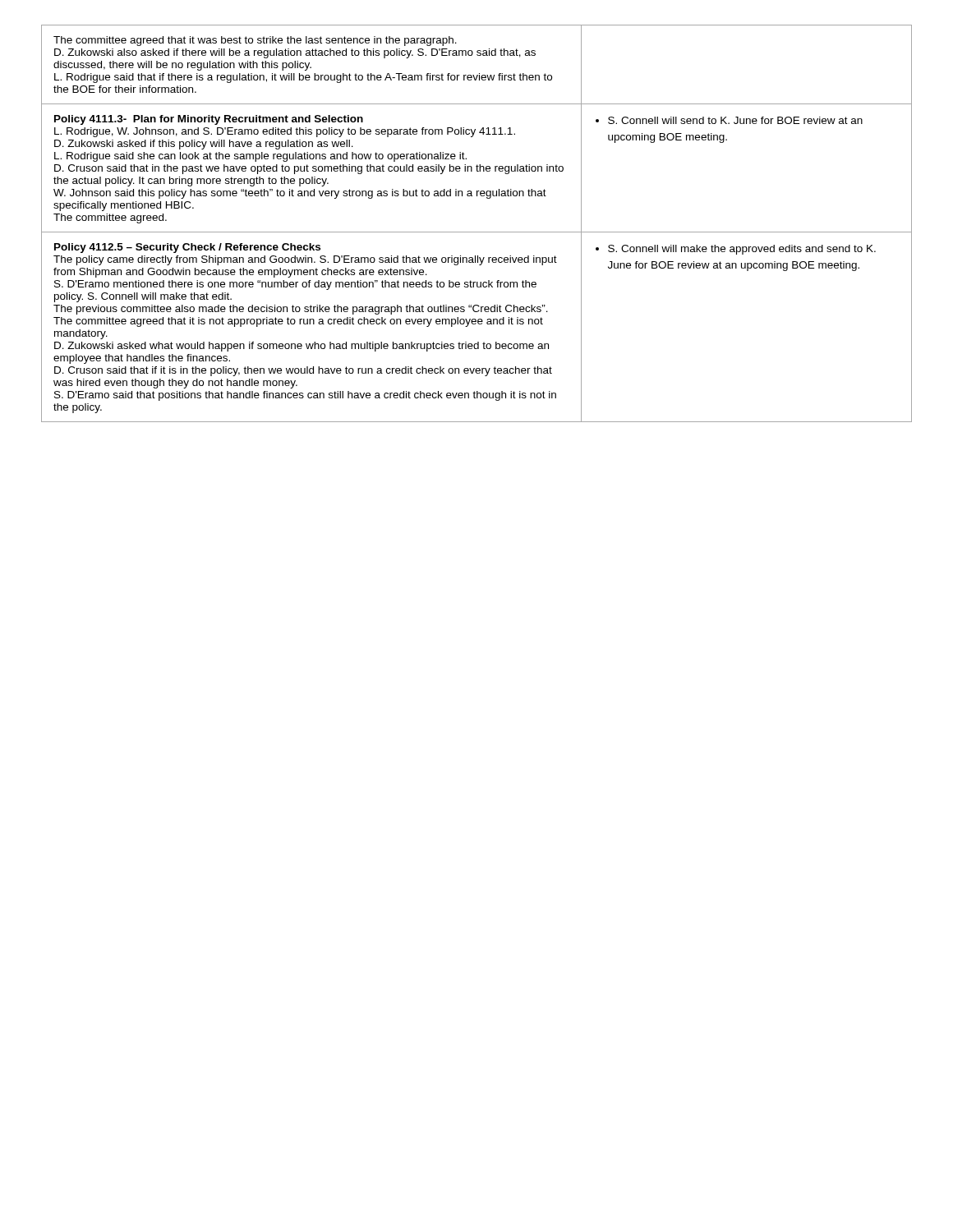Point to the block beginning "S. Connell will send"

(x=746, y=129)
